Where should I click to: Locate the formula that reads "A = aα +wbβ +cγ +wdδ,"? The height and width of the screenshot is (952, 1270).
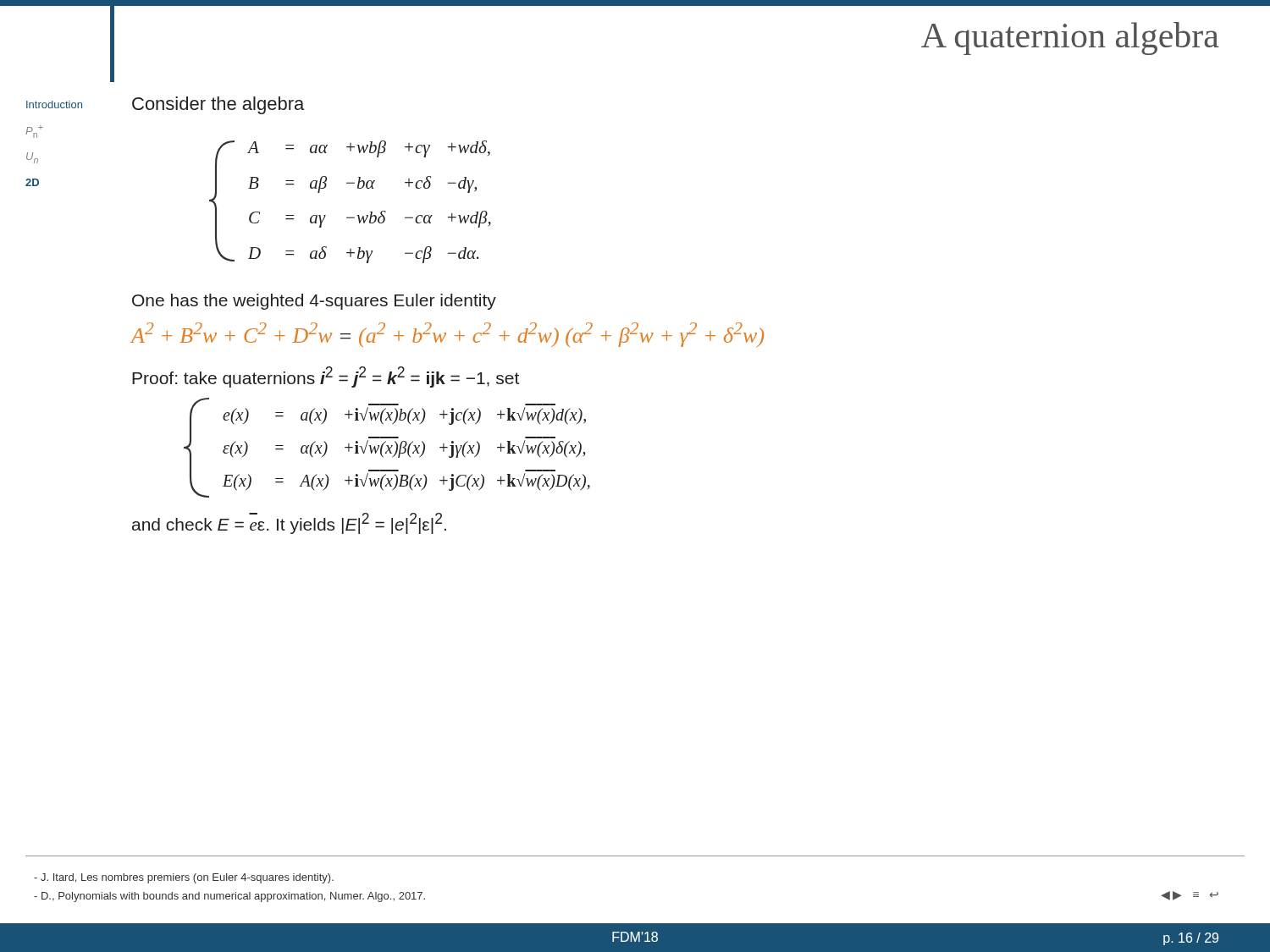[352, 201]
